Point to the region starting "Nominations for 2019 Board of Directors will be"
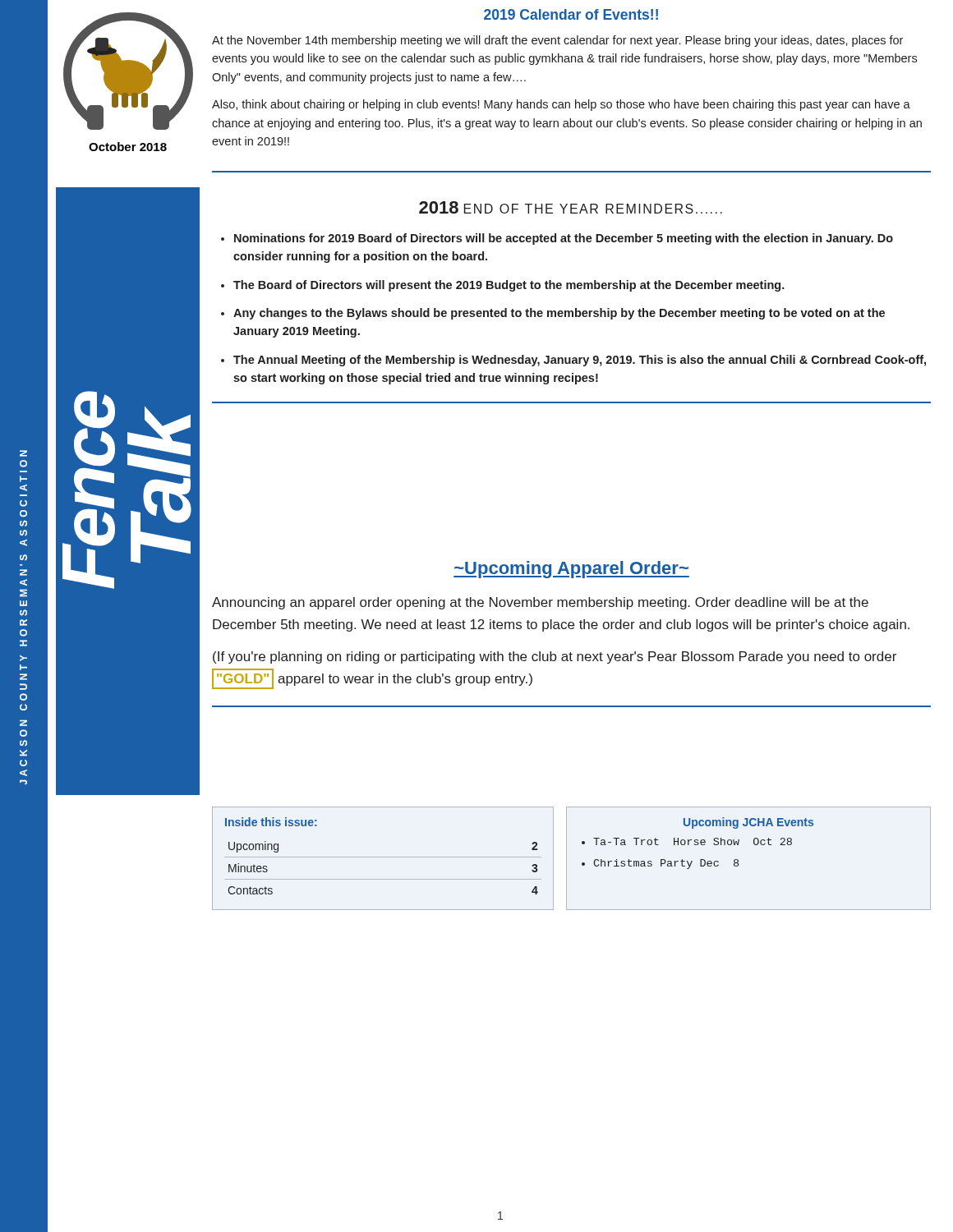This screenshot has height=1232, width=953. pyautogui.click(x=563, y=247)
